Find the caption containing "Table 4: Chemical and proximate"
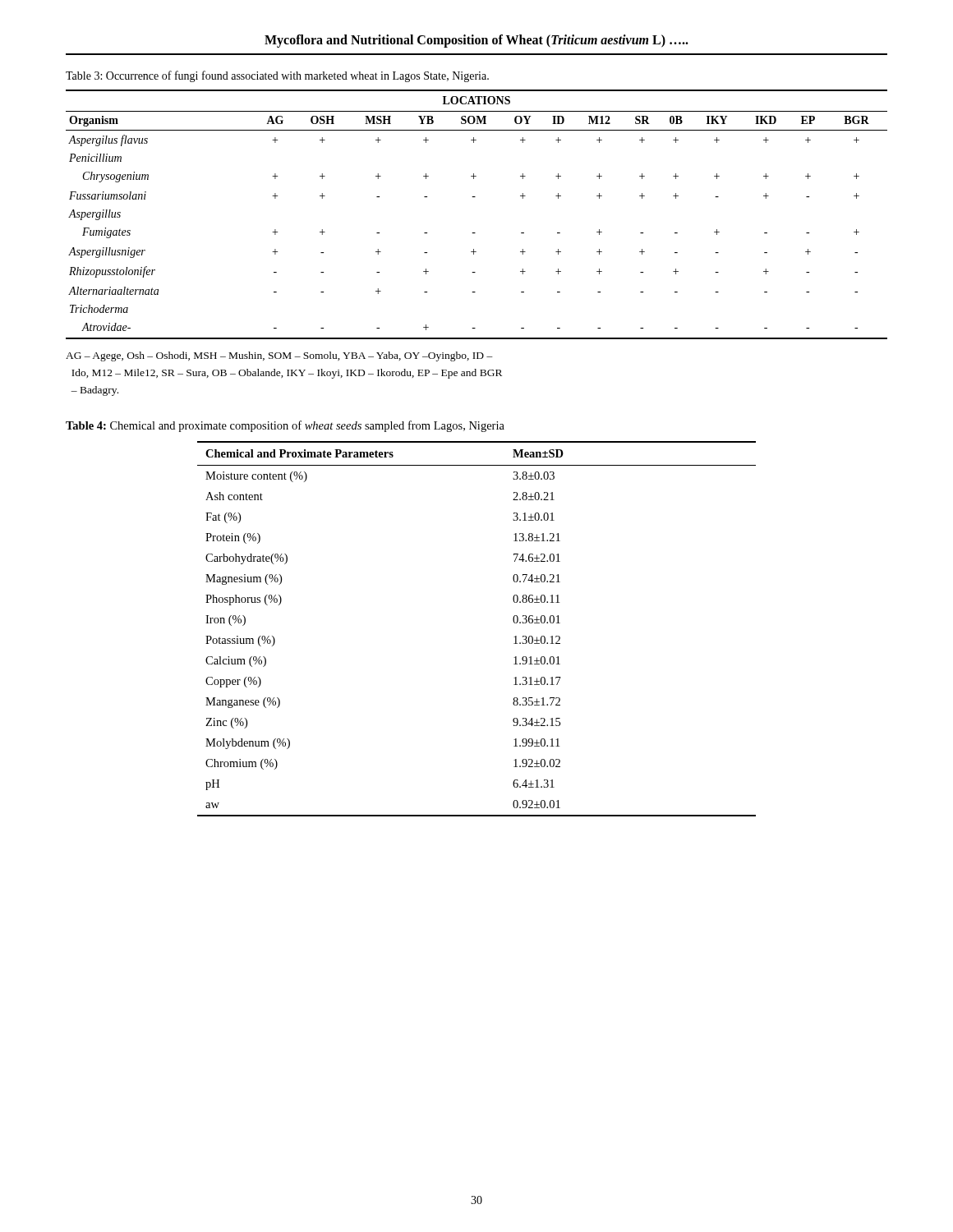This screenshot has height=1232, width=953. click(x=285, y=425)
